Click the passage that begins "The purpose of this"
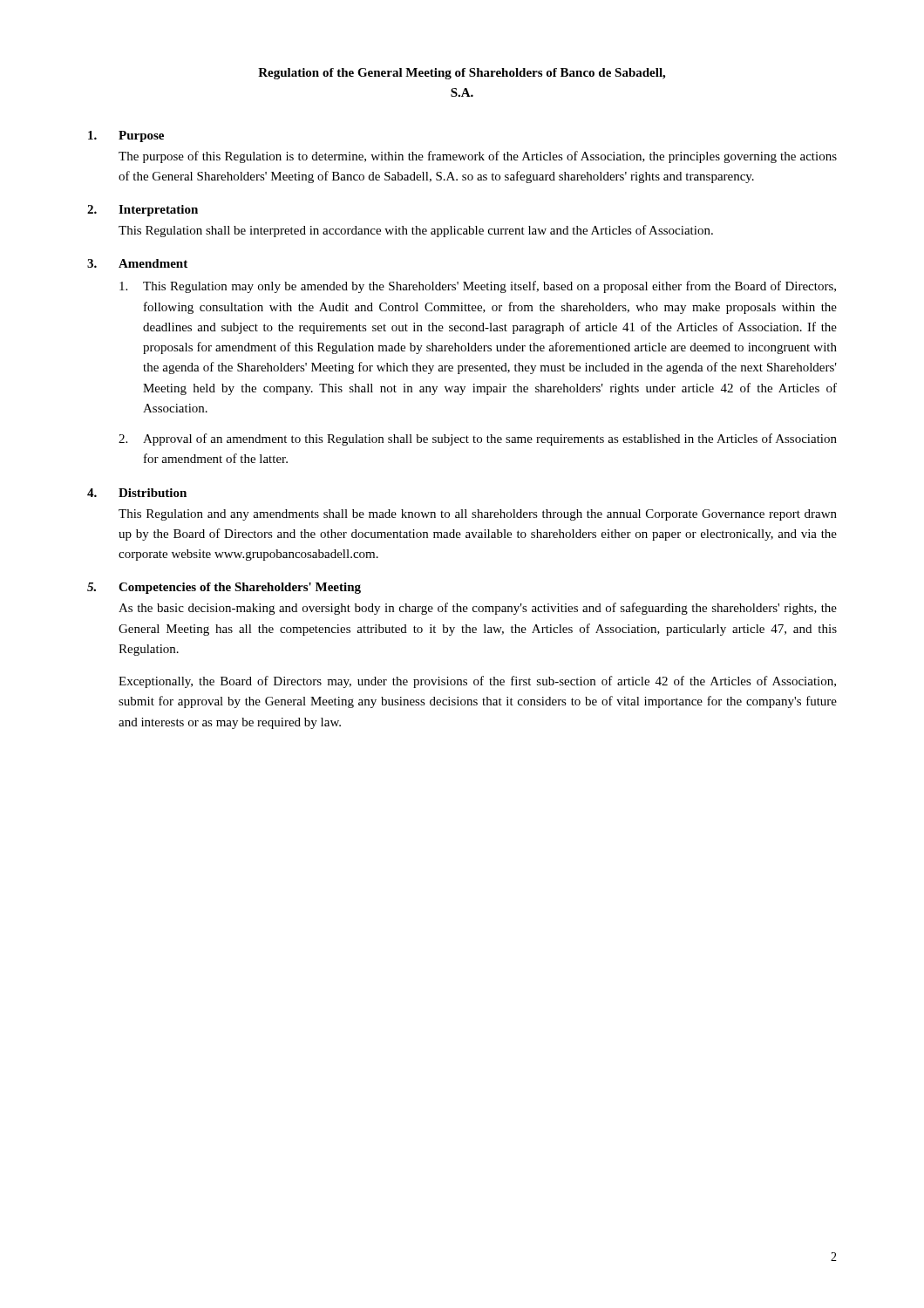 pos(478,166)
